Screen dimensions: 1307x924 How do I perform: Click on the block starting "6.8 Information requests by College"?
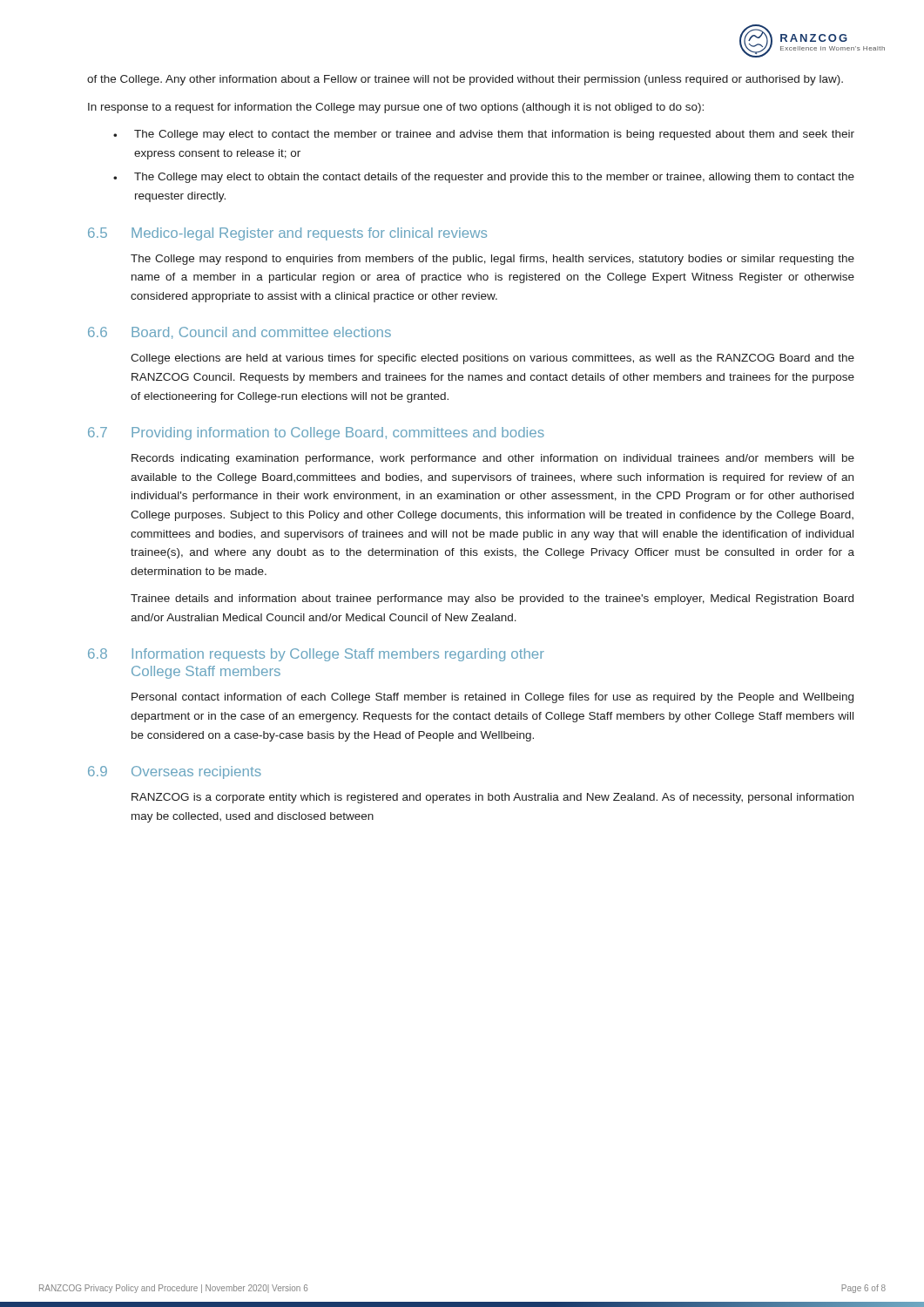pos(316,663)
